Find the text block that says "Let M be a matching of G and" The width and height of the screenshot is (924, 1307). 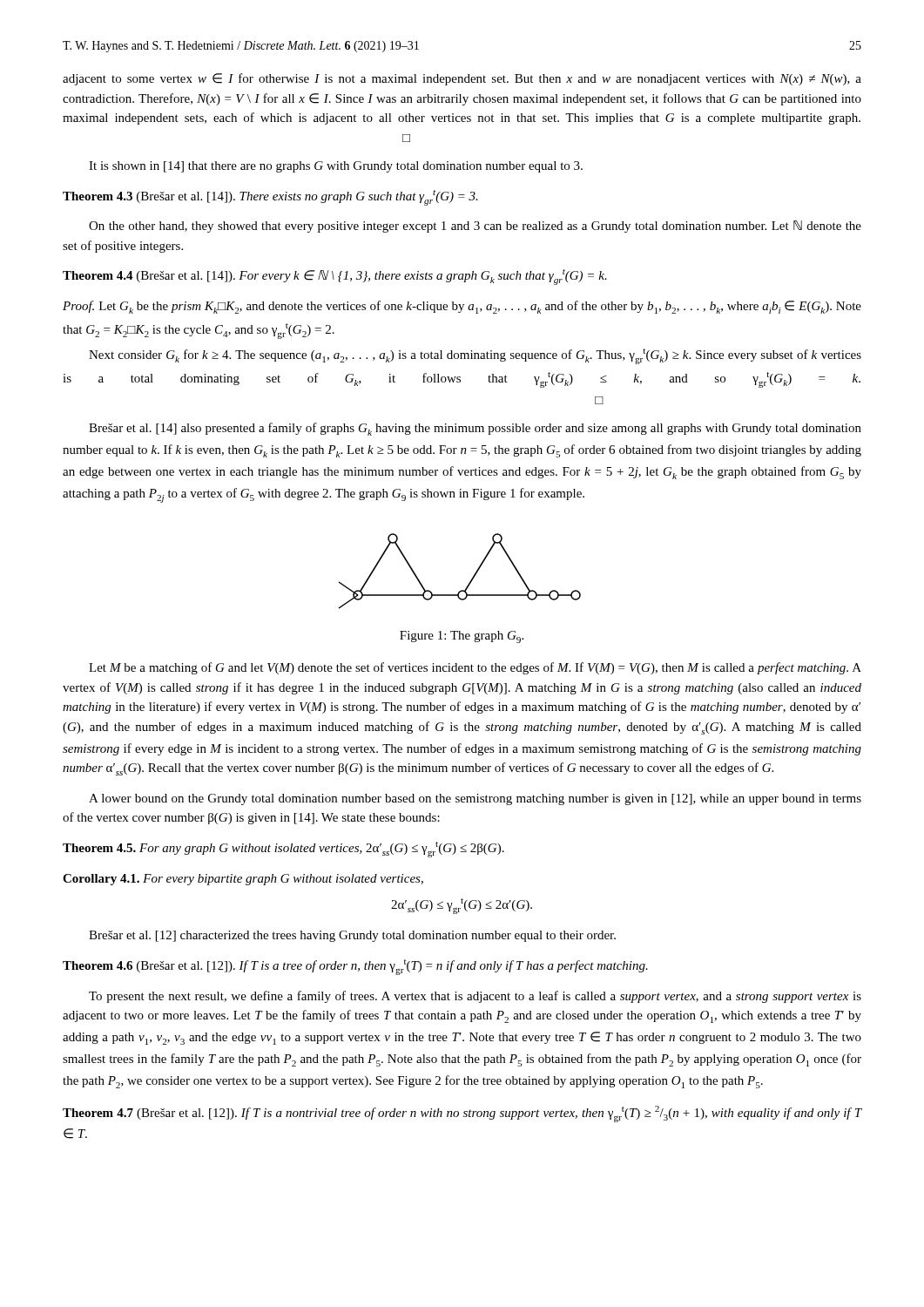coord(462,719)
